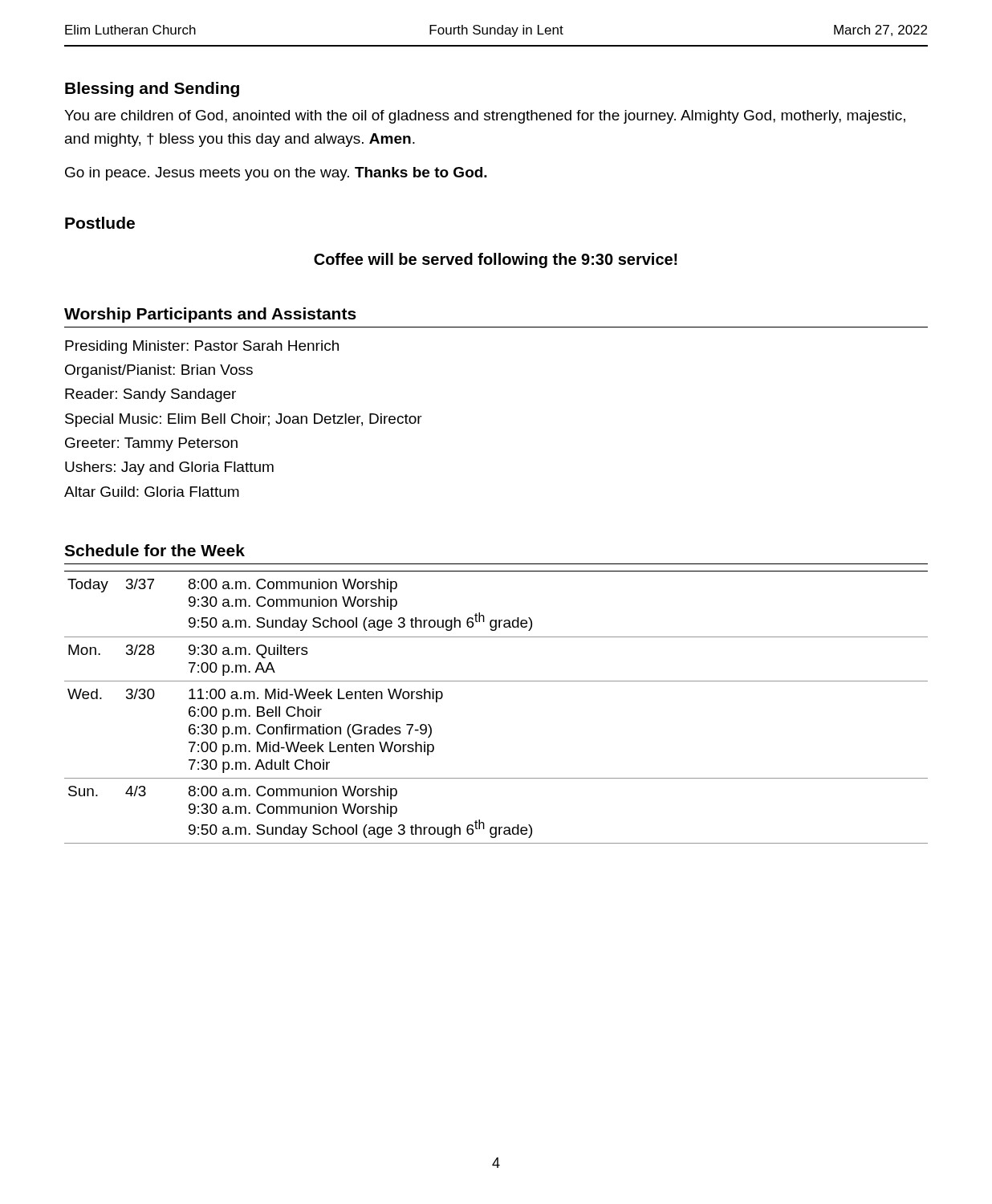Locate the table with the text "8:00 a.m. Communion Worship 9:30"
Screen dimensions: 1204x992
point(496,707)
